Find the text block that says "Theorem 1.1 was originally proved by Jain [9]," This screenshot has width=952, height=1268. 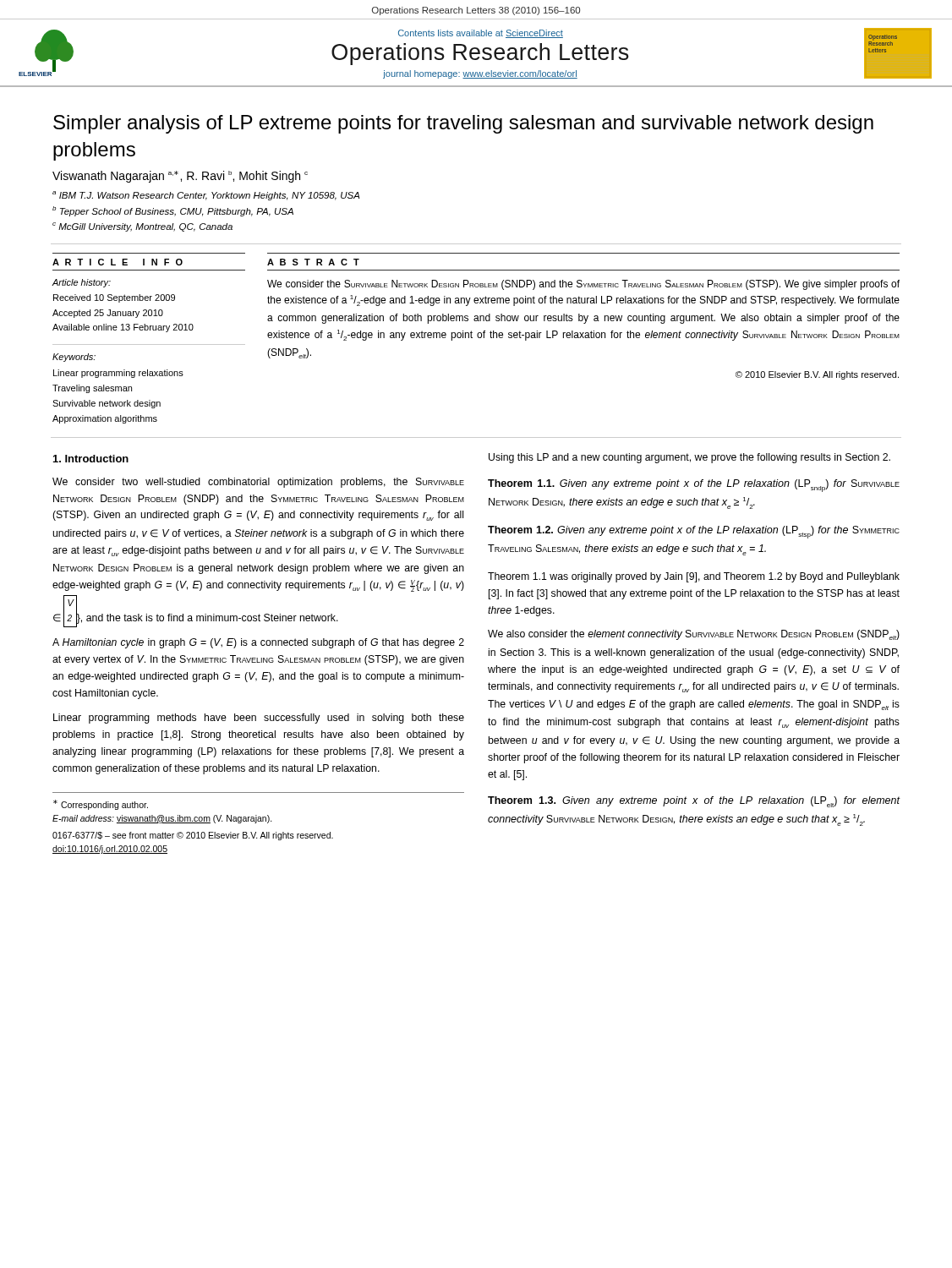click(694, 593)
